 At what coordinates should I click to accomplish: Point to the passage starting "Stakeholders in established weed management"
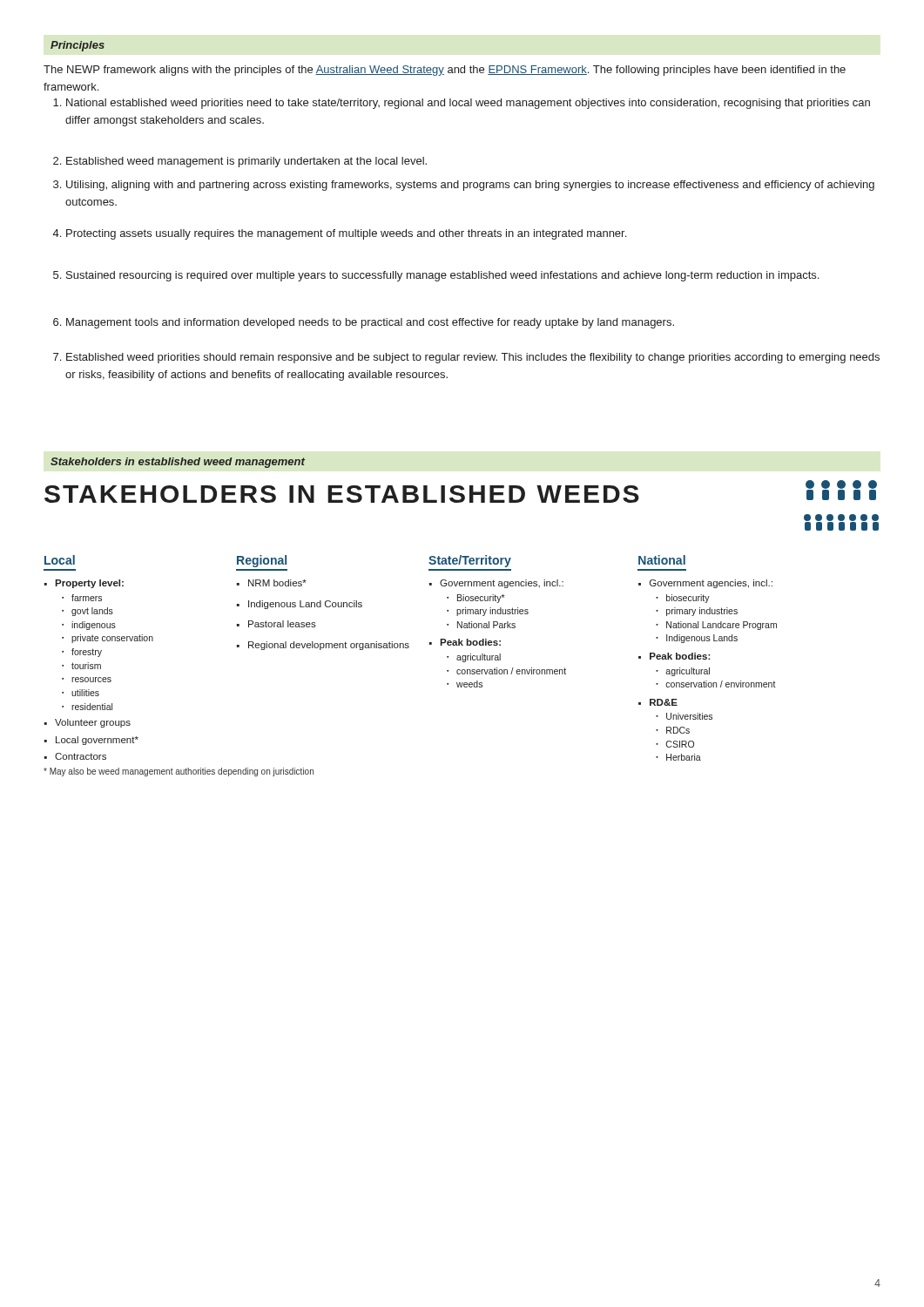click(x=178, y=461)
